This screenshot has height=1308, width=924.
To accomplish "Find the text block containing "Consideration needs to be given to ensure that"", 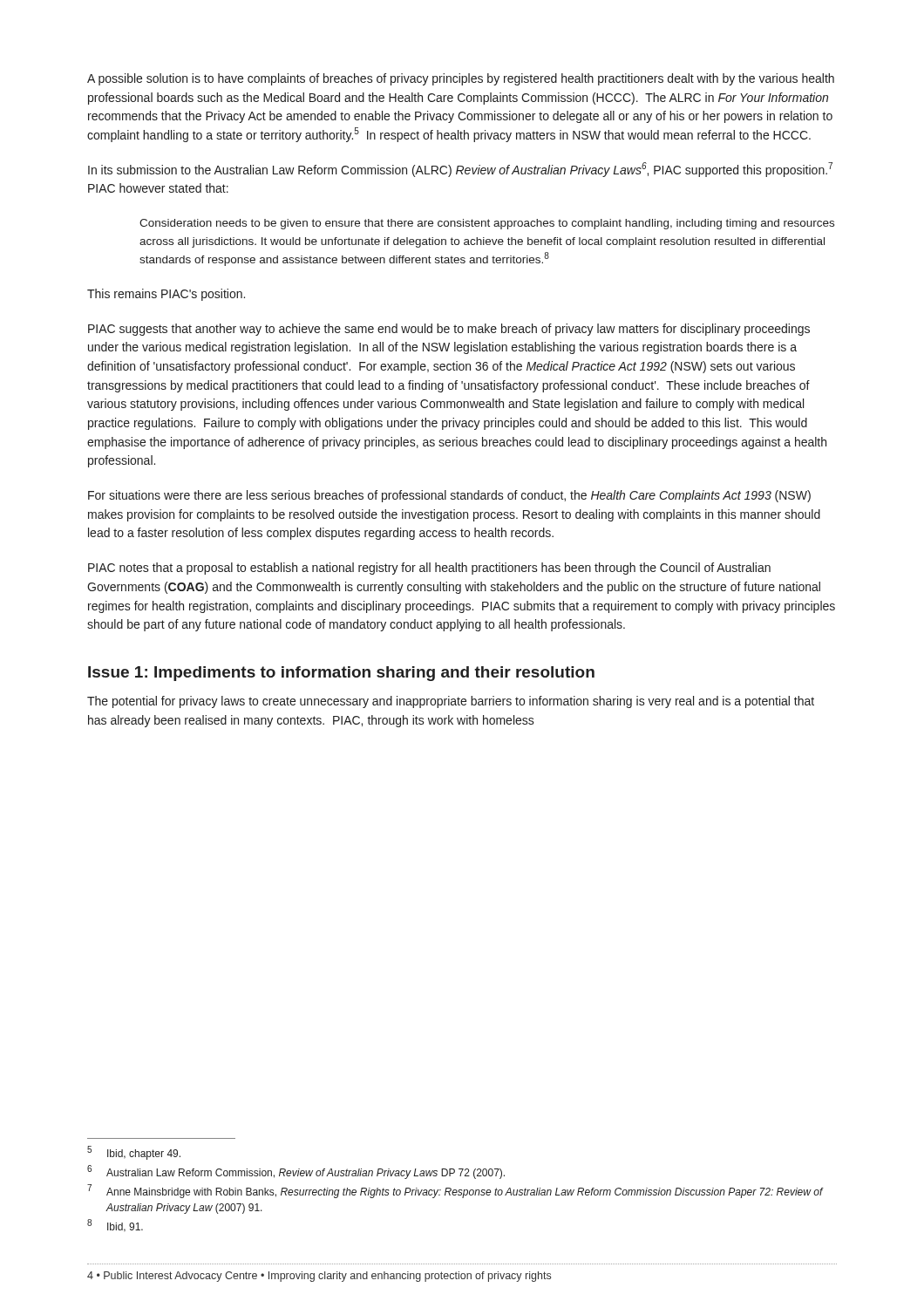I will tap(487, 241).
